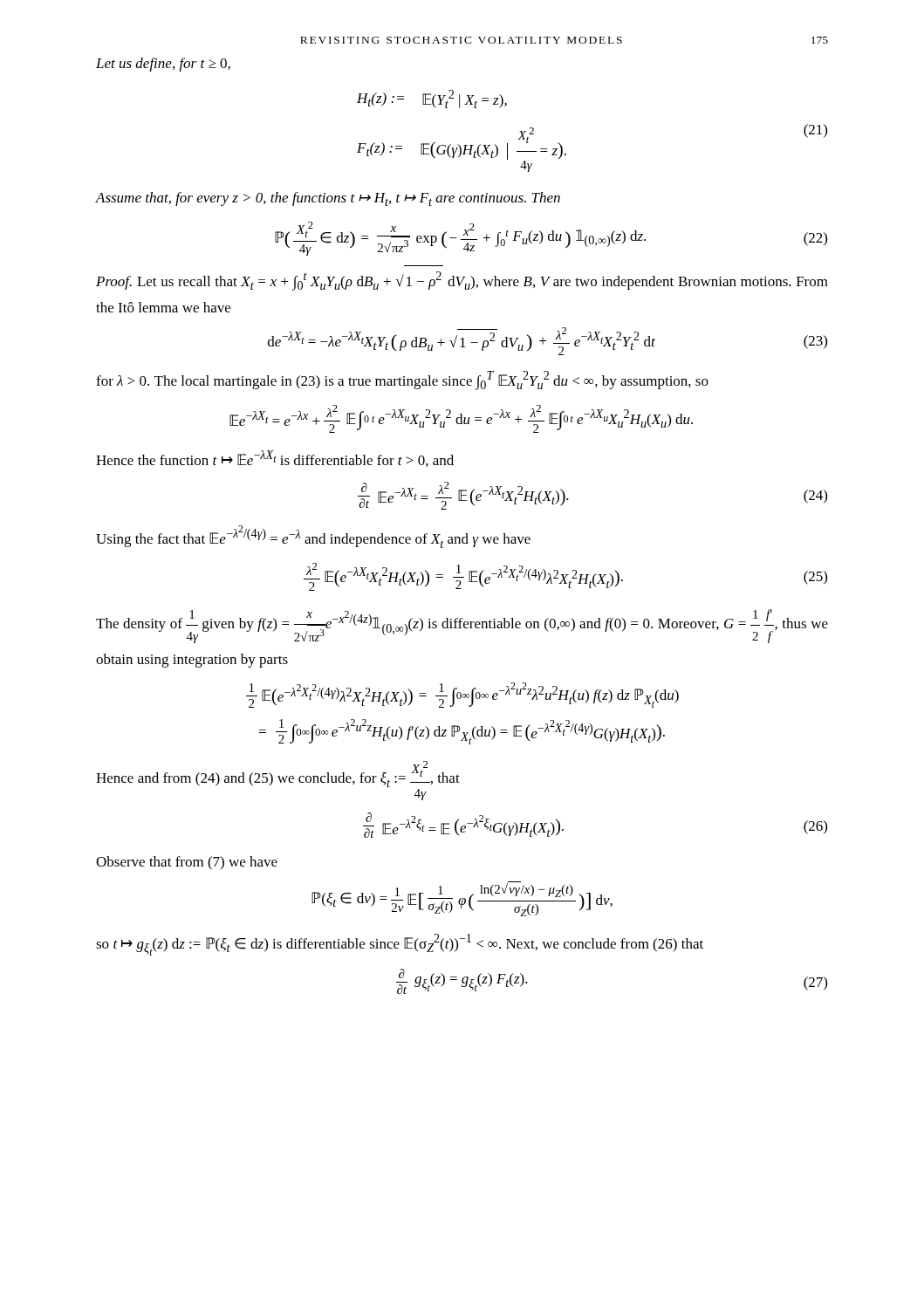Click on the formula with the text "1 2 𝔼 ( e−λ2Xt2/(4γ)λ2Xt2Ht(Xt) ) ="
This screenshot has height=1309, width=924.
point(462,714)
